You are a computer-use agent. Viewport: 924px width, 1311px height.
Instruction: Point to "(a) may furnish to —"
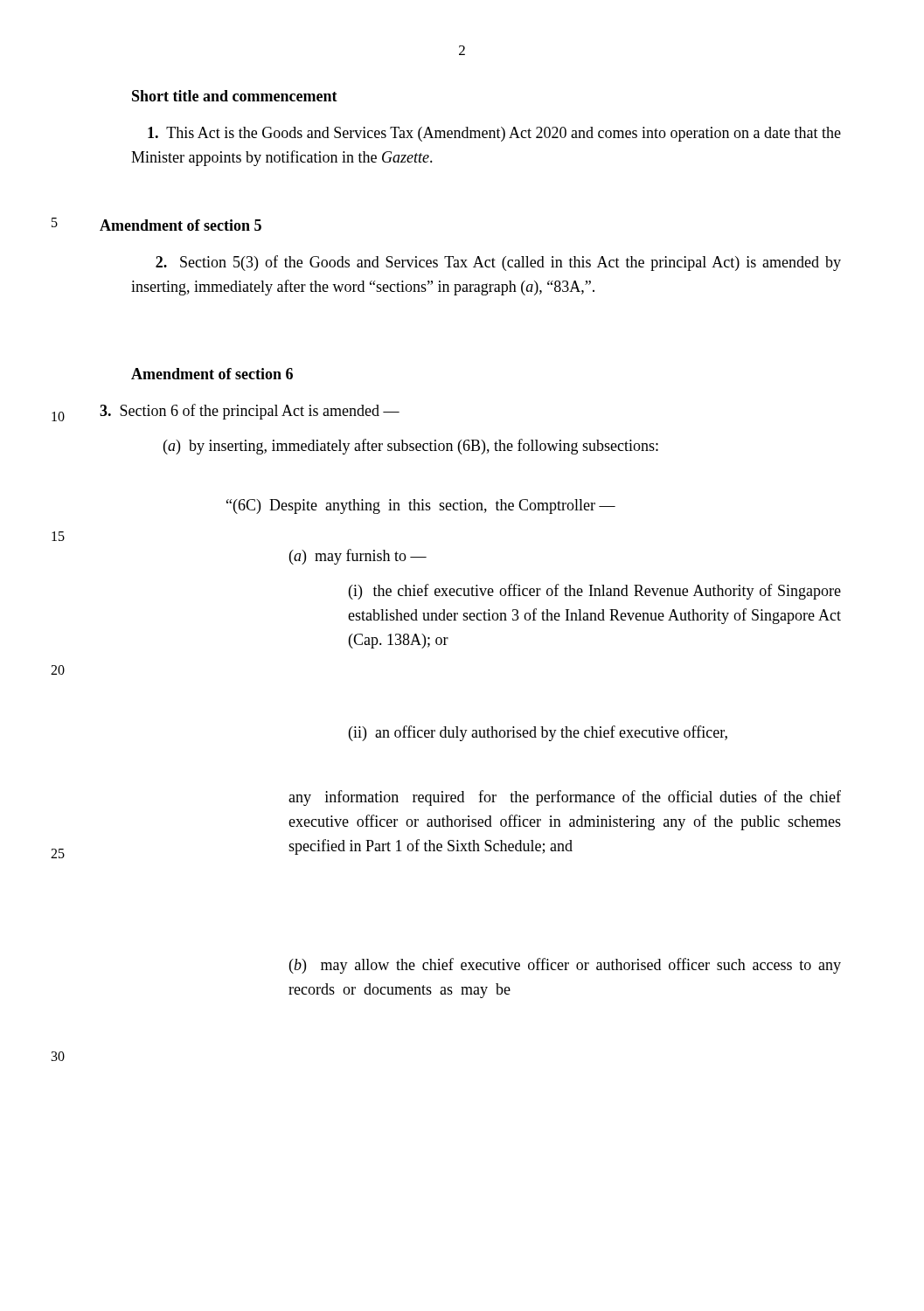(357, 556)
